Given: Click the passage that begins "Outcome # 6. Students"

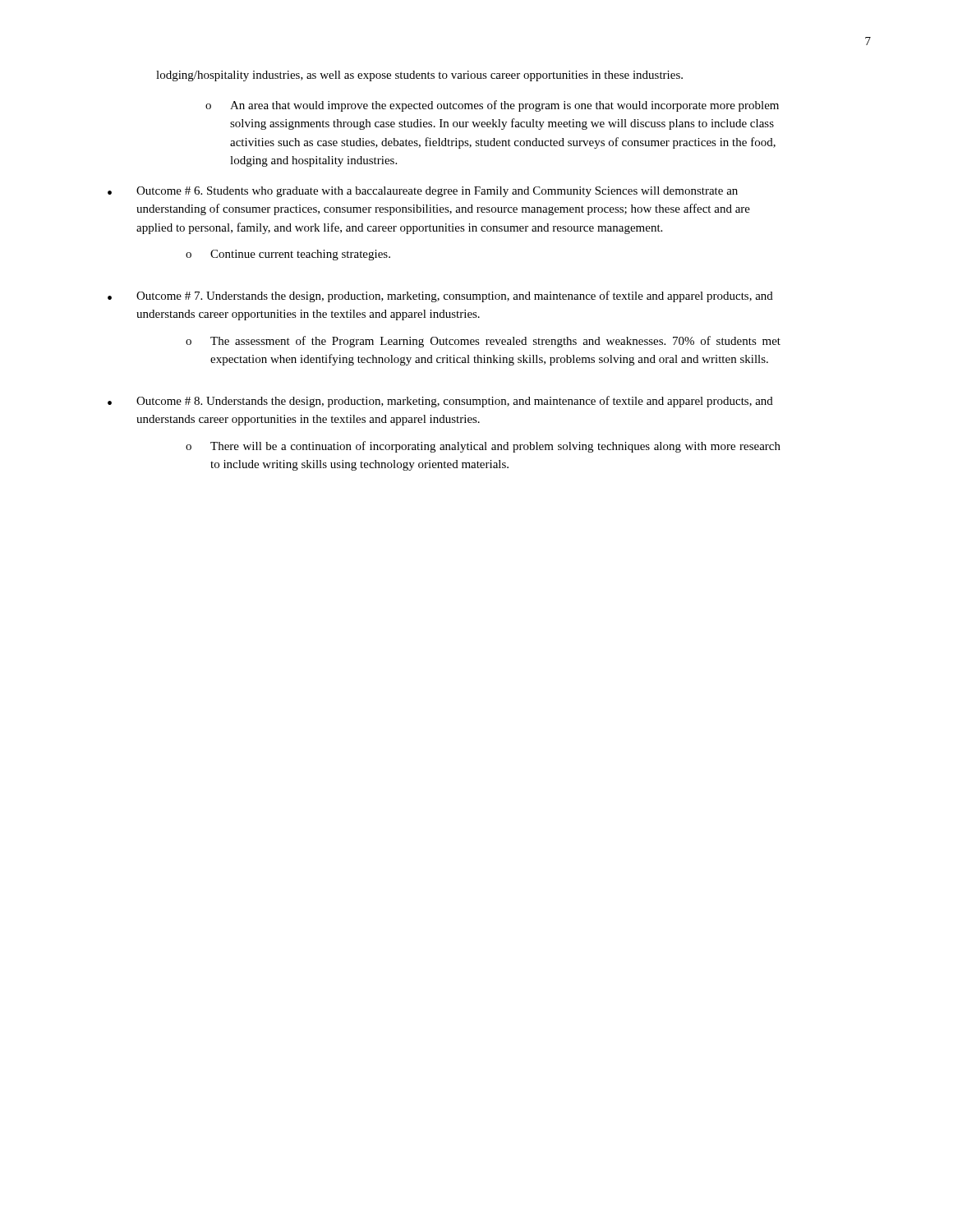Looking at the screenshot, I should pyautogui.click(x=458, y=222).
